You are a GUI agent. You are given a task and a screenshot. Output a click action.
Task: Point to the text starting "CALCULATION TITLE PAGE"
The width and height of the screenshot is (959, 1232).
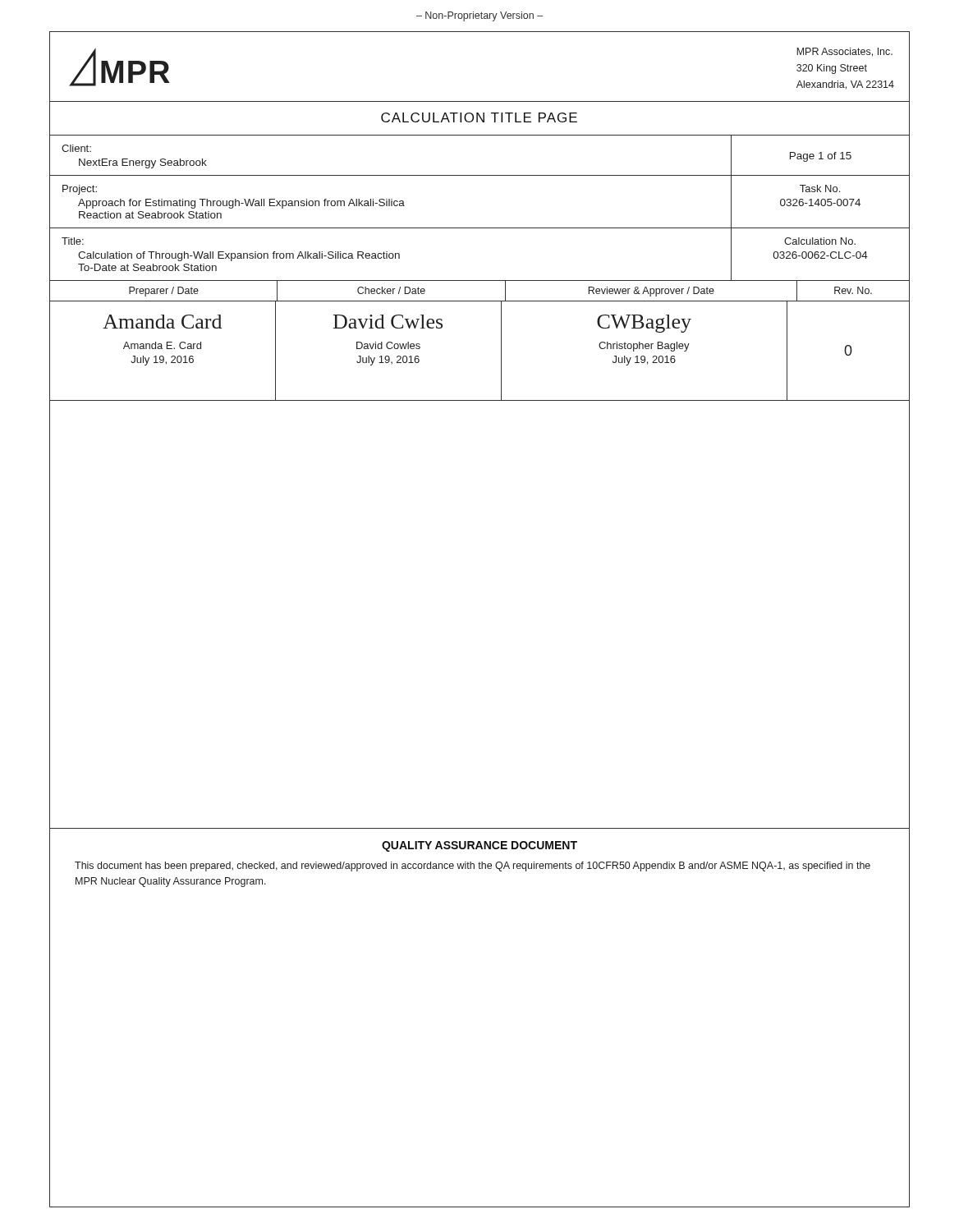pos(480,118)
